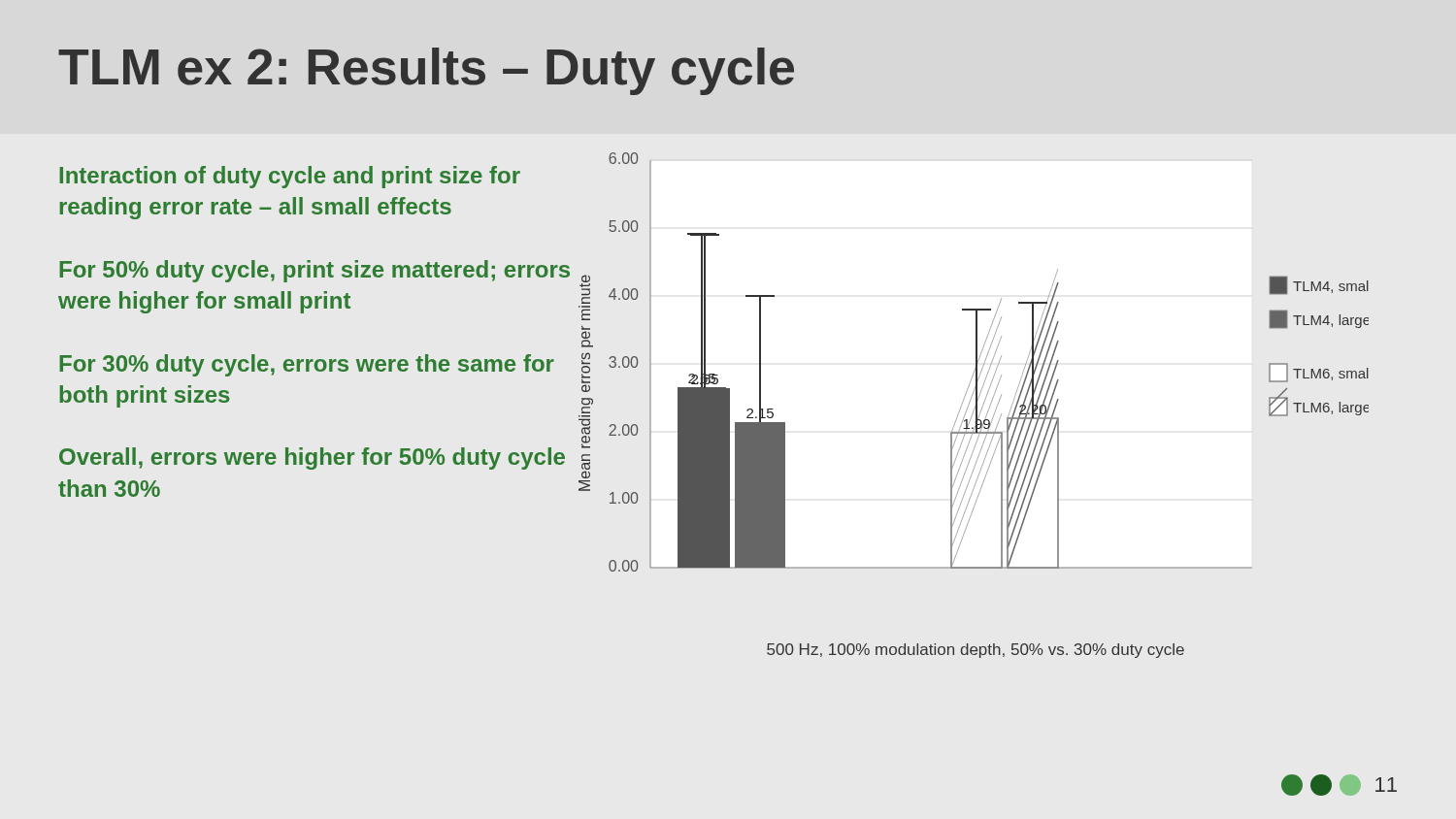Screen dimensions: 819x1456
Task: Find the region starting "Overall, errors were"
Action: [312, 473]
